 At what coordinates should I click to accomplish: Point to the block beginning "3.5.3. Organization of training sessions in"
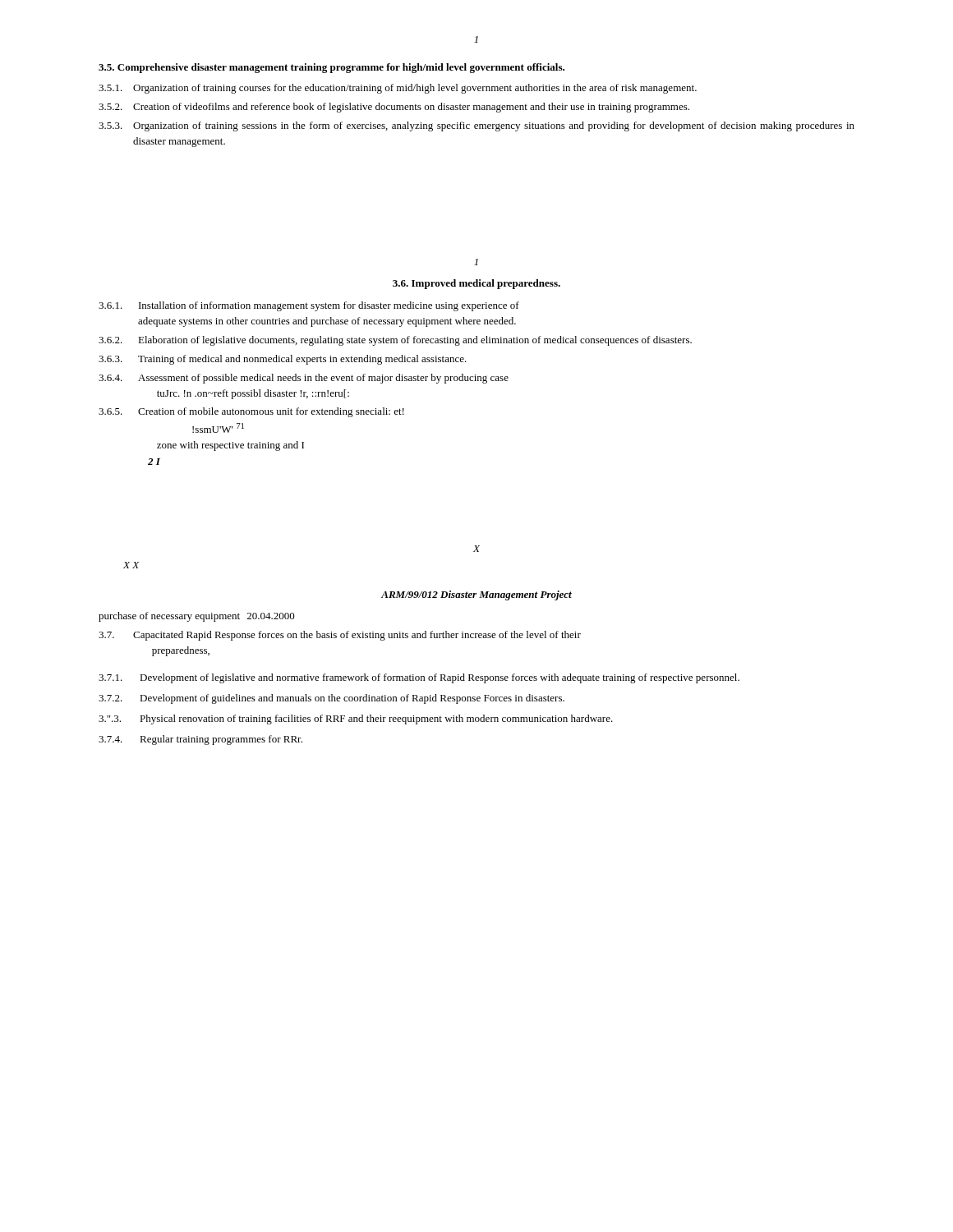tap(476, 133)
